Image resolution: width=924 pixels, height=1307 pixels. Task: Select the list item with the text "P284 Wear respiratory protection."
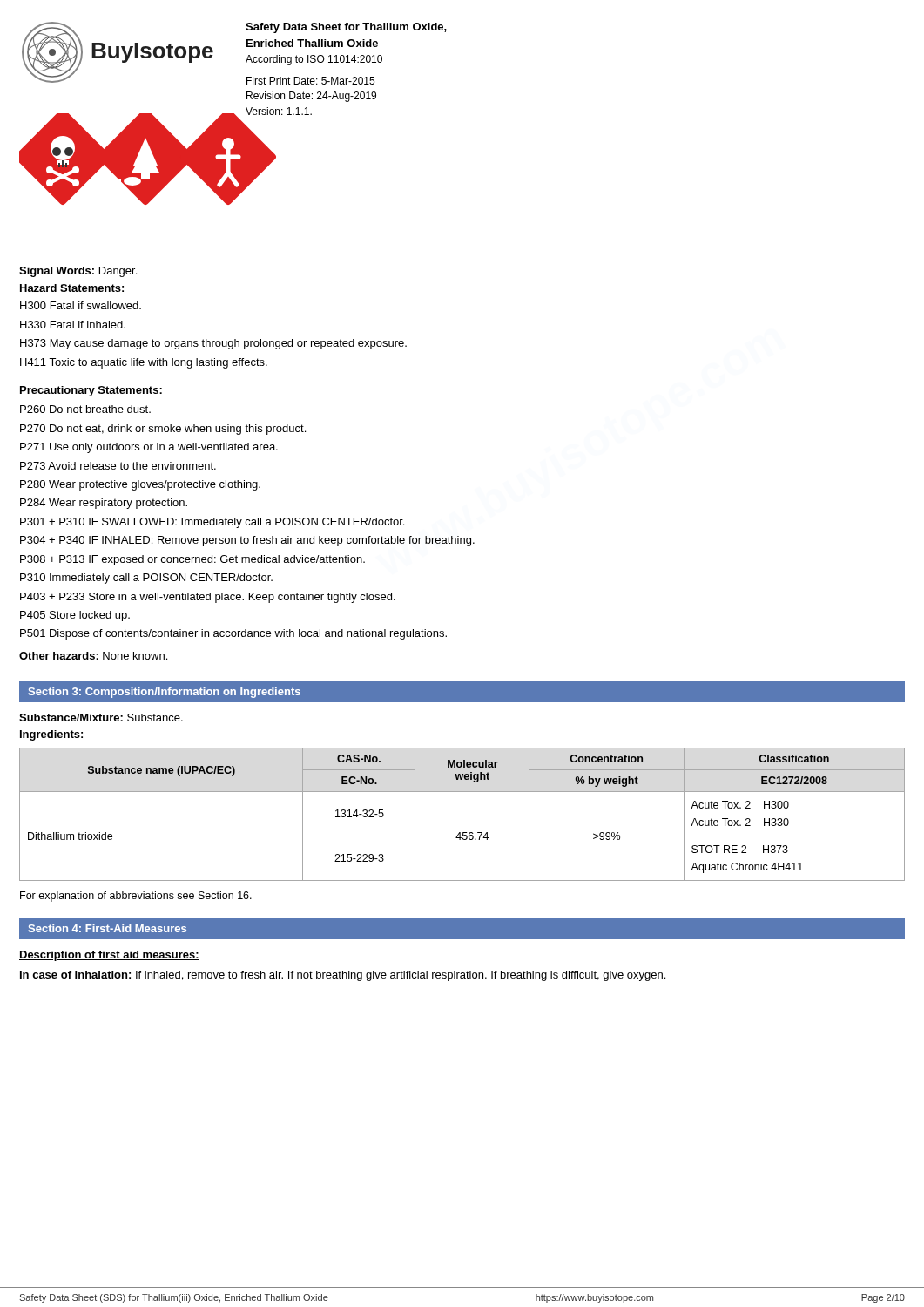point(104,503)
